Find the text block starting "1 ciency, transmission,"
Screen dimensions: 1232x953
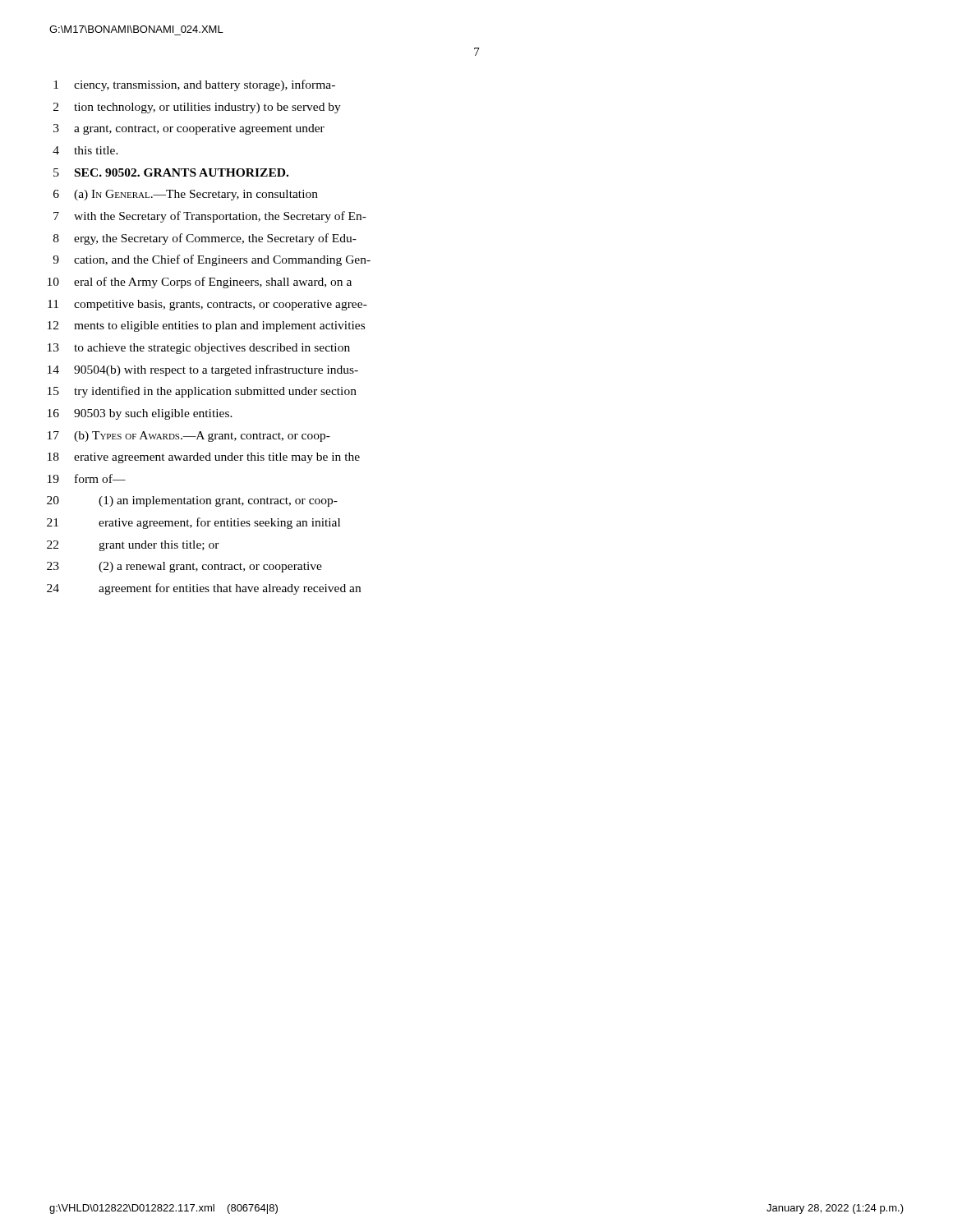tap(194, 85)
